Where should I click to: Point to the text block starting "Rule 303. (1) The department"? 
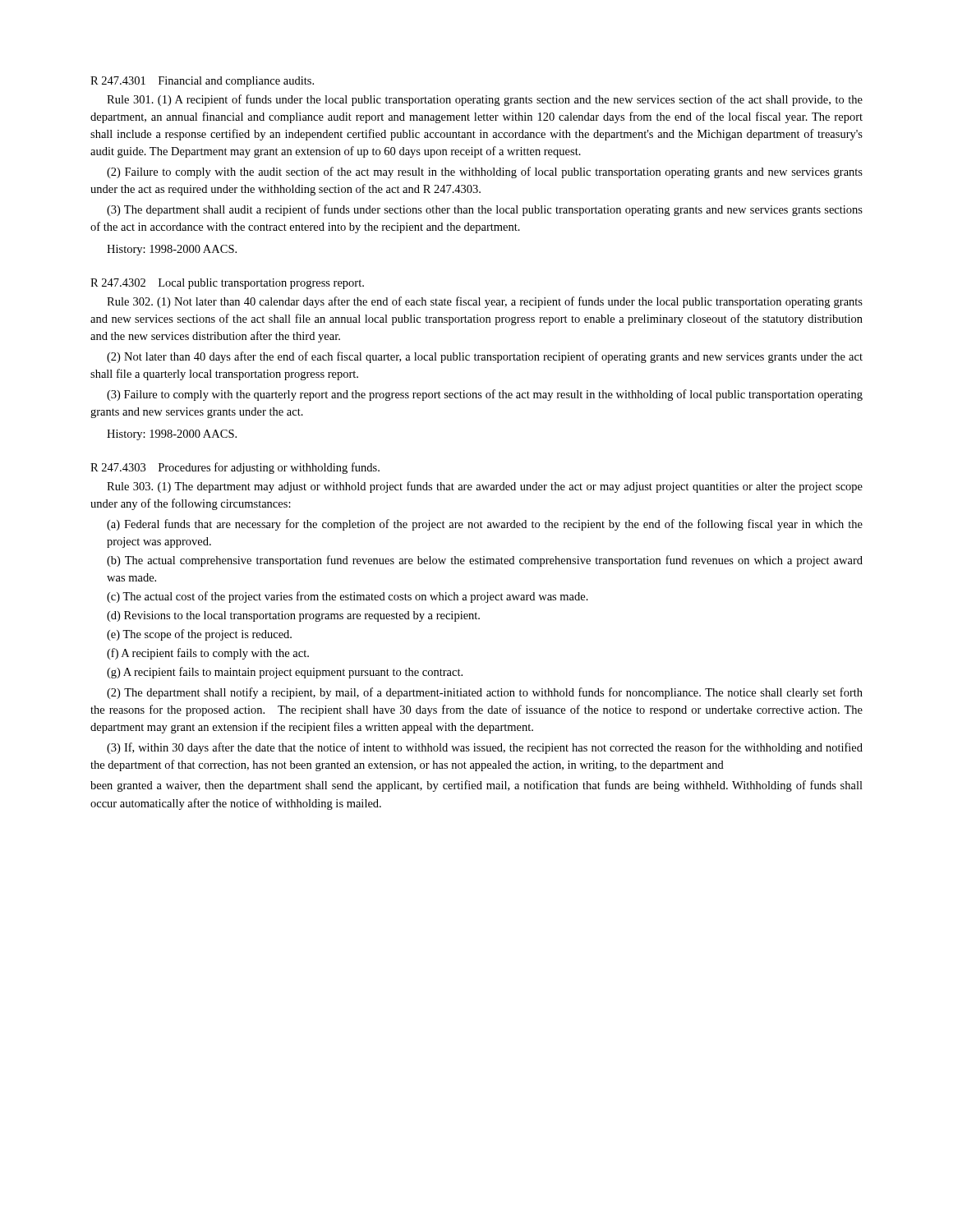pyautogui.click(x=476, y=496)
